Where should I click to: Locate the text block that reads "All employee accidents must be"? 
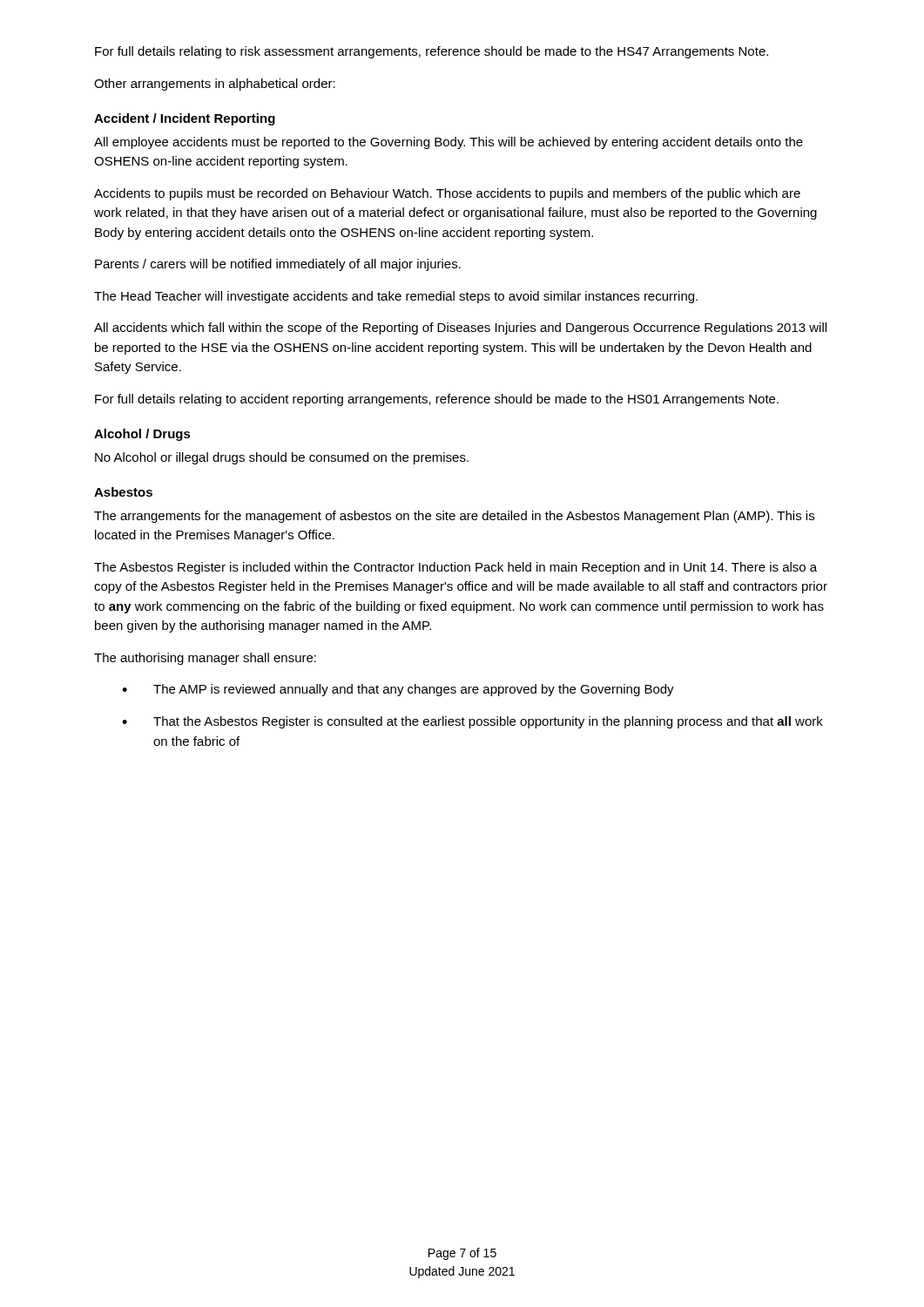449,151
